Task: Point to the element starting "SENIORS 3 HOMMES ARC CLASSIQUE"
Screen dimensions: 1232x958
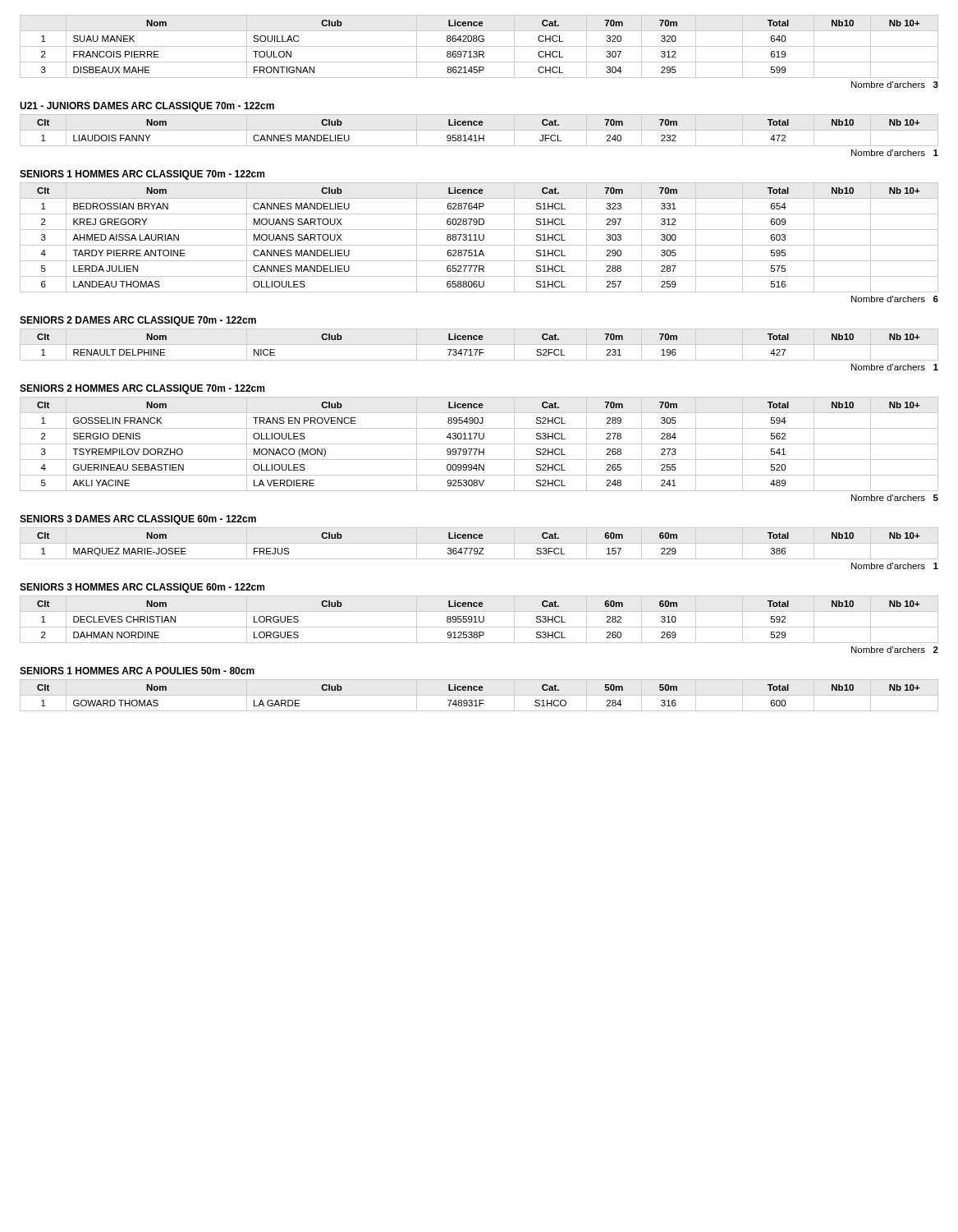Action: tap(142, 587)
